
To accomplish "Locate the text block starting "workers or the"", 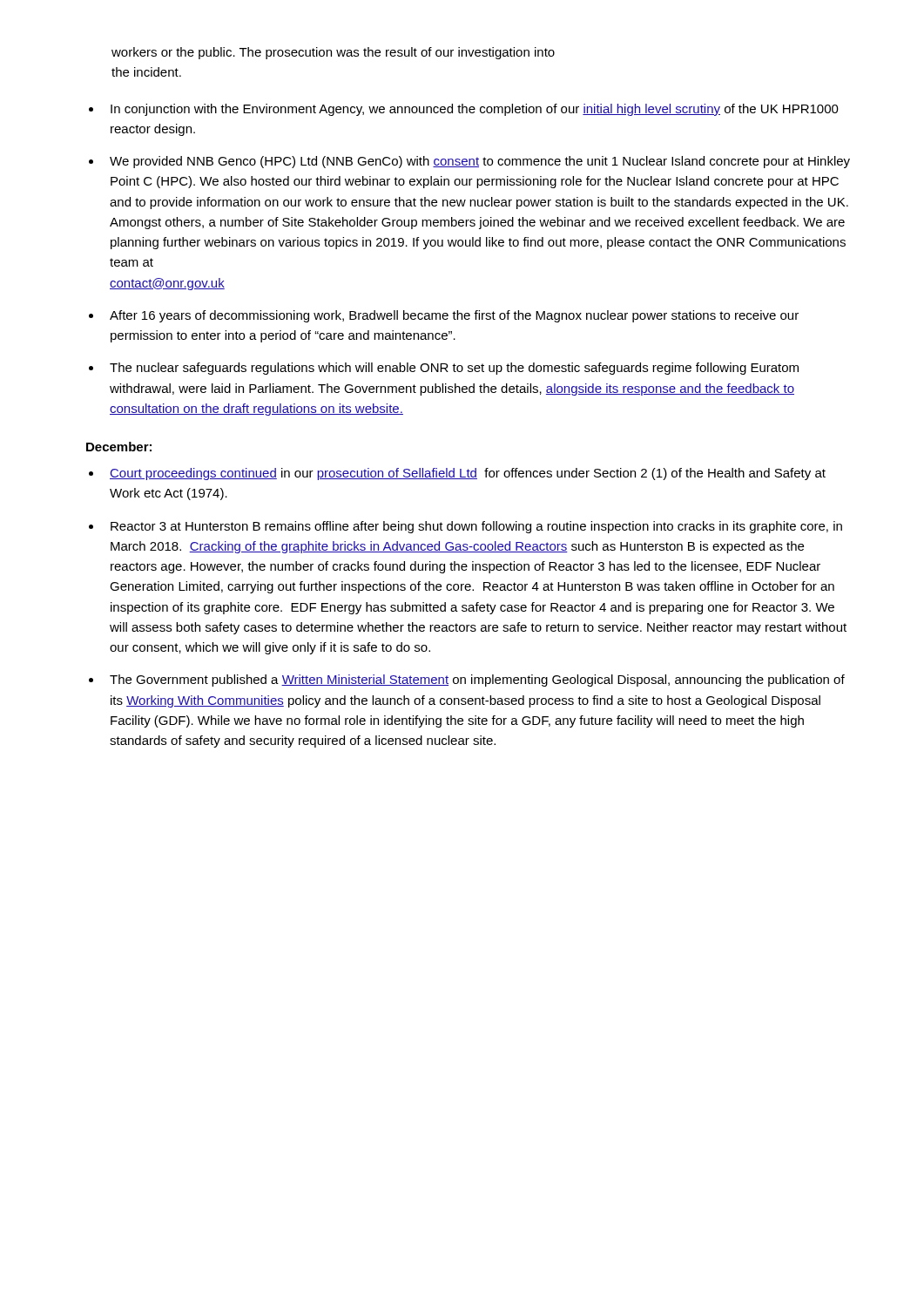I will 333,62.
